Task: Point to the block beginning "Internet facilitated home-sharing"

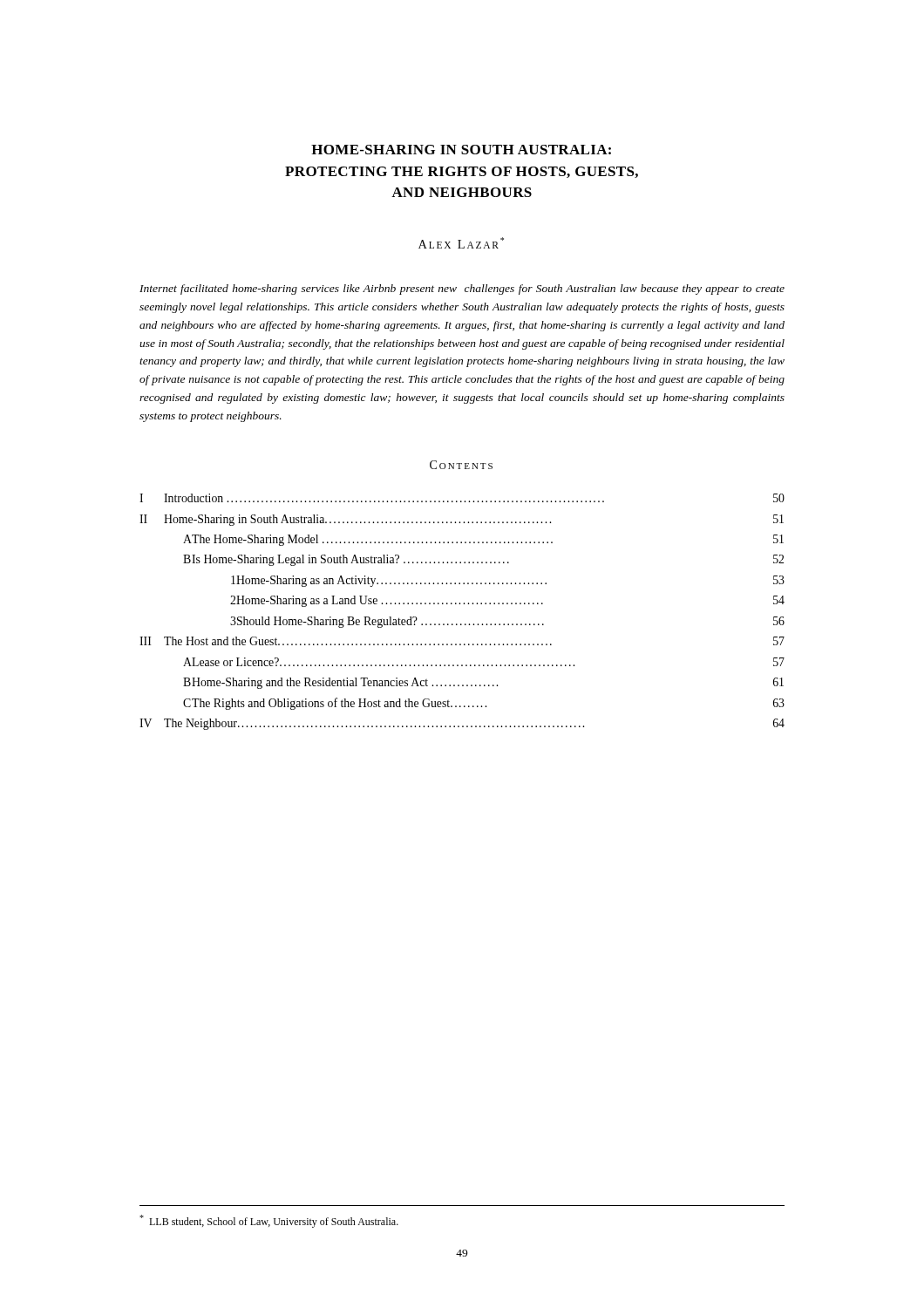Action: [462, 352]
